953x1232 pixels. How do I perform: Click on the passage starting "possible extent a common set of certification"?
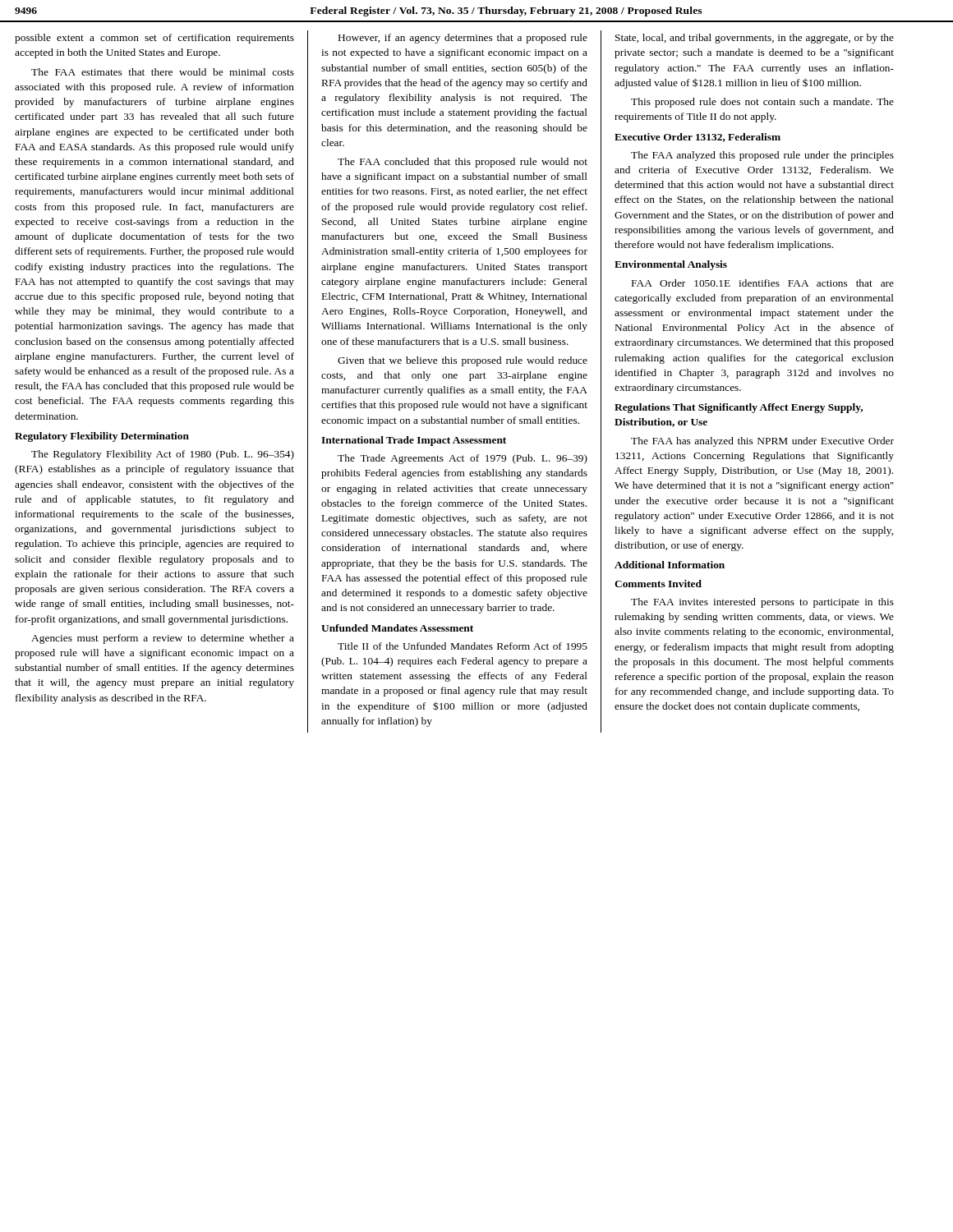point(154,227)
